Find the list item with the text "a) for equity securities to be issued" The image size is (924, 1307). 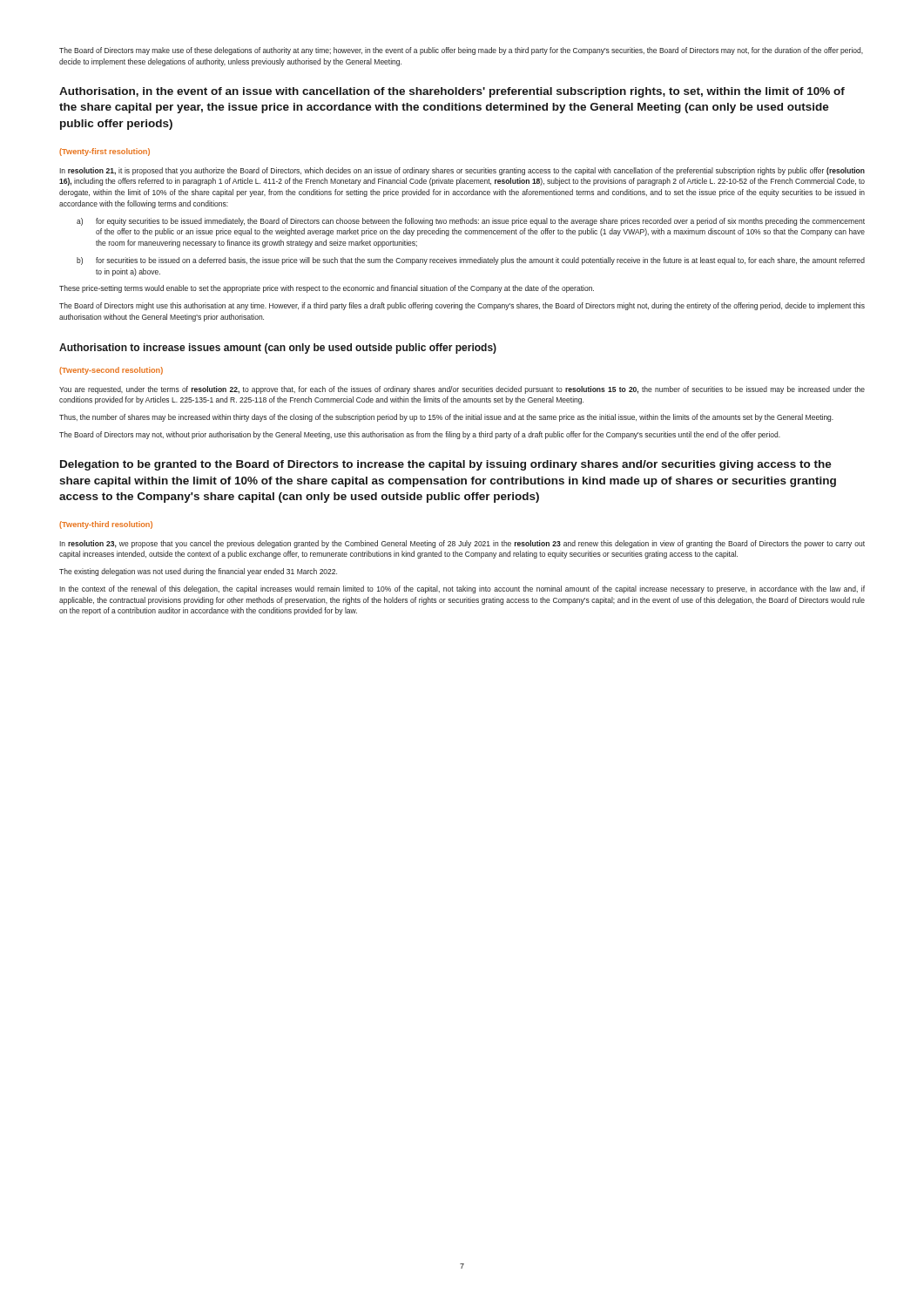pyautogui.click(x=471, y=232)
